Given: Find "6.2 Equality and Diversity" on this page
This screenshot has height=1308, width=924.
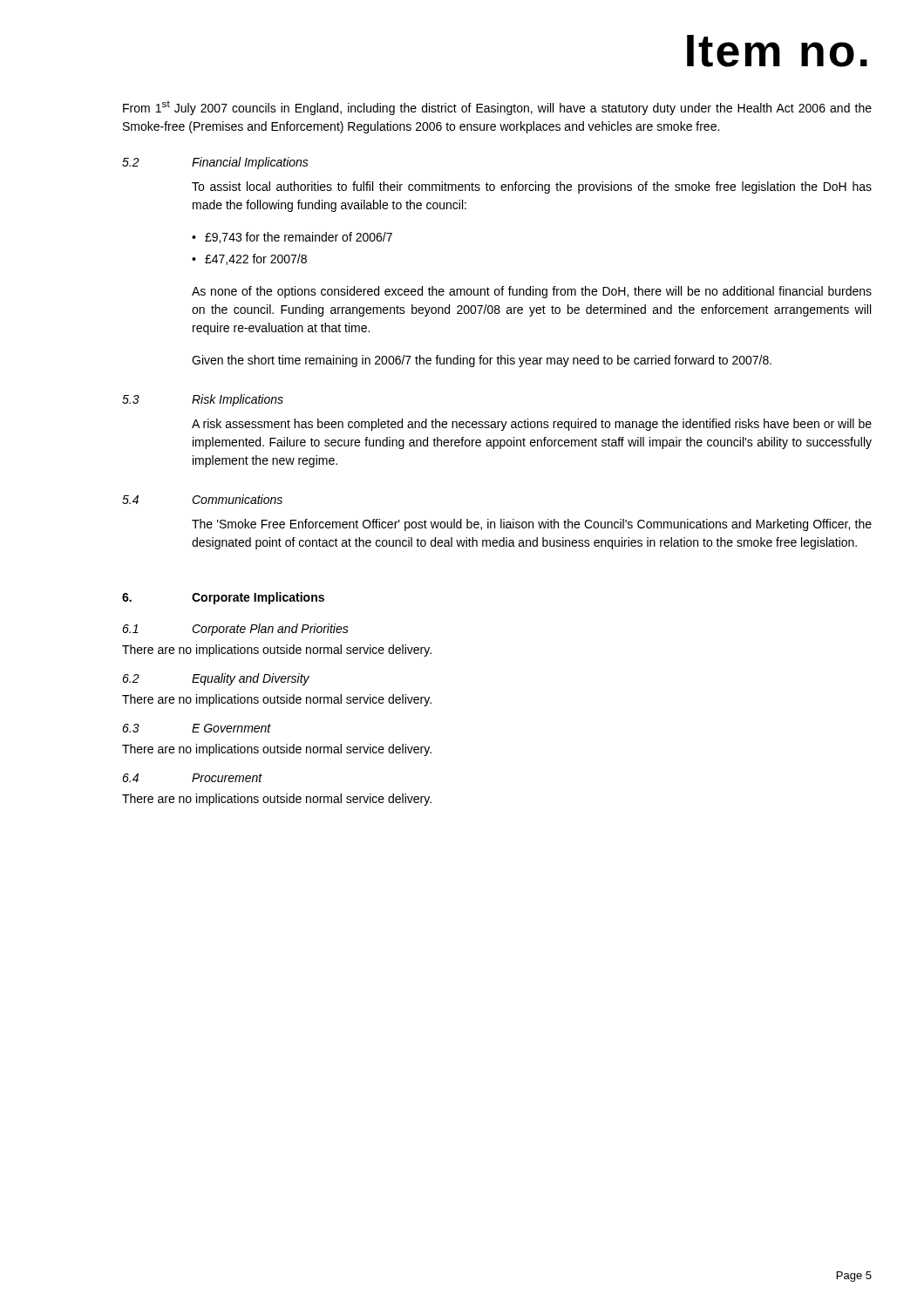Looking at the screenshot, I should 216,678.
